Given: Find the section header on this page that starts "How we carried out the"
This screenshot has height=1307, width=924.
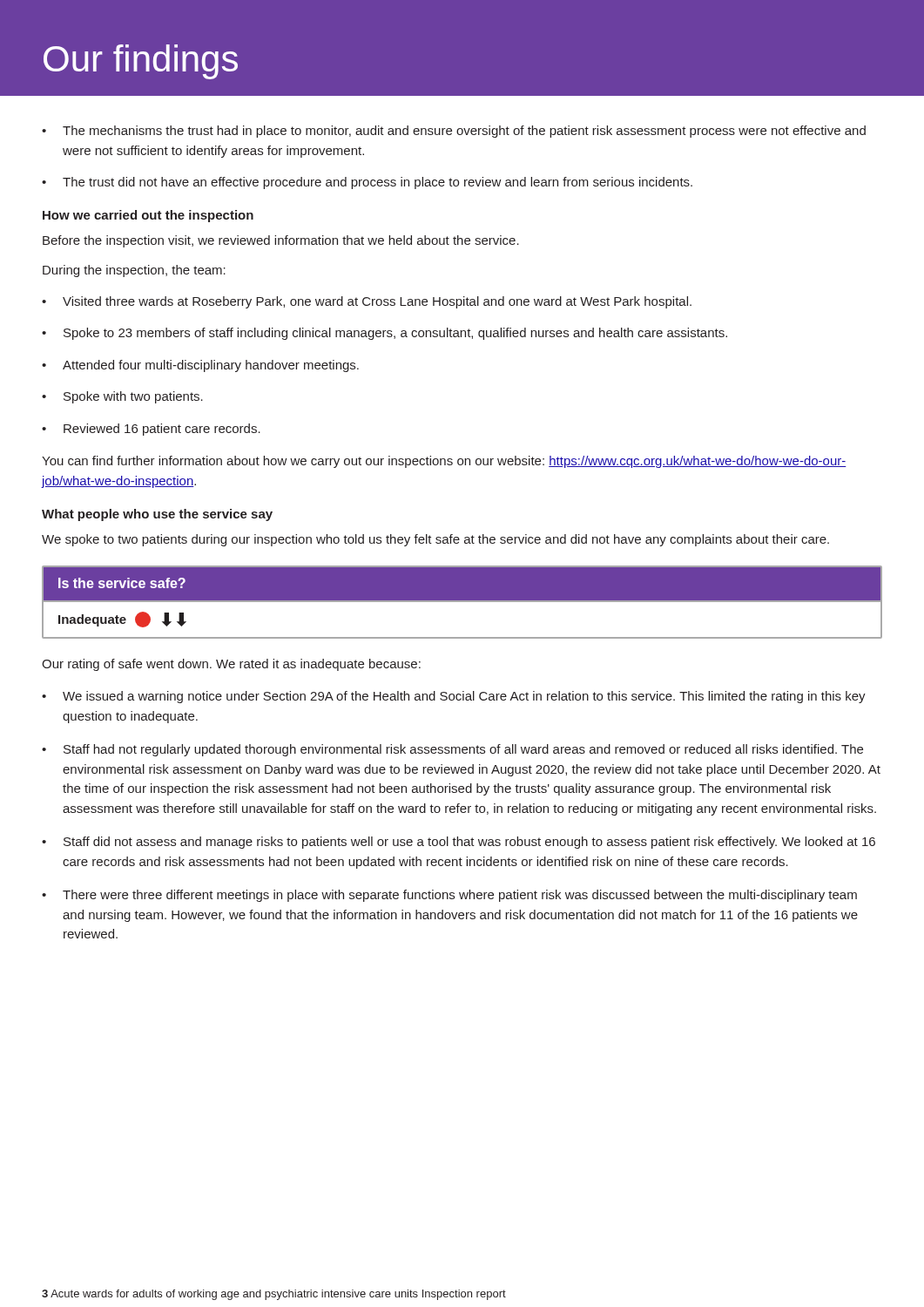Looking at the screenshot, I should click(x=148, y=214).
